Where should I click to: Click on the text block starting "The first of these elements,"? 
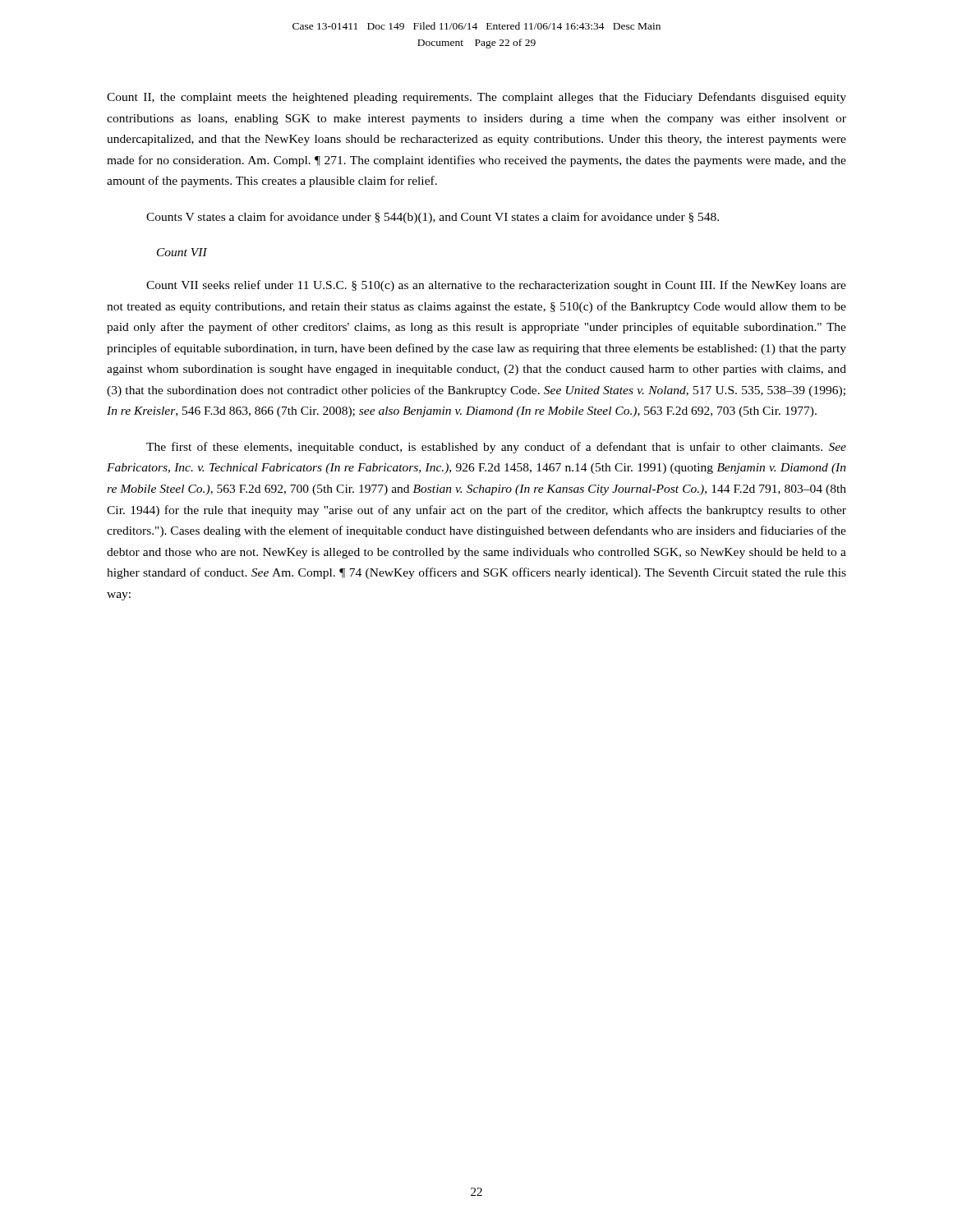pos(476,520)
